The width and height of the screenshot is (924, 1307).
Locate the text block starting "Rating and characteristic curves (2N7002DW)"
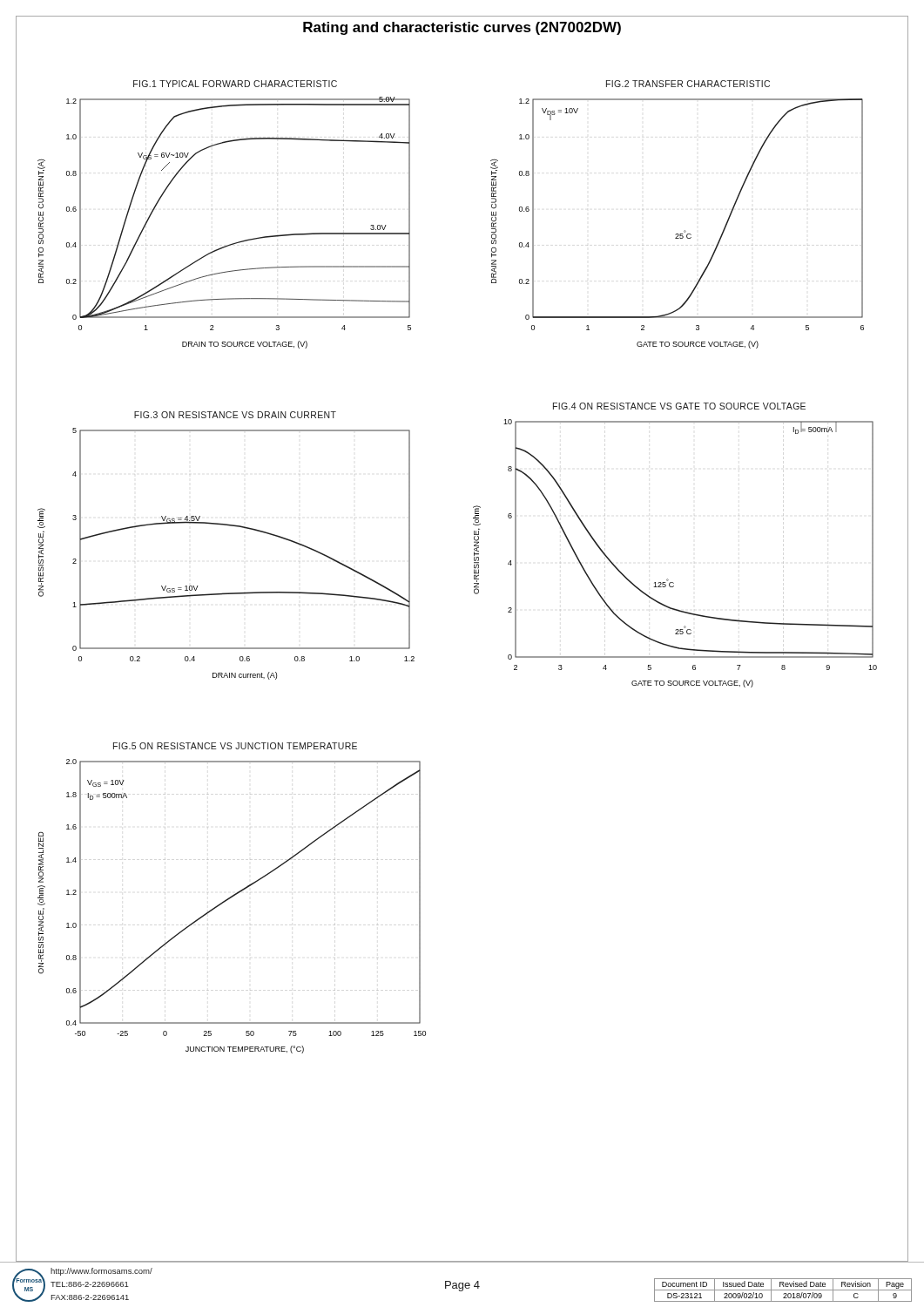click(x=462, y=27)
